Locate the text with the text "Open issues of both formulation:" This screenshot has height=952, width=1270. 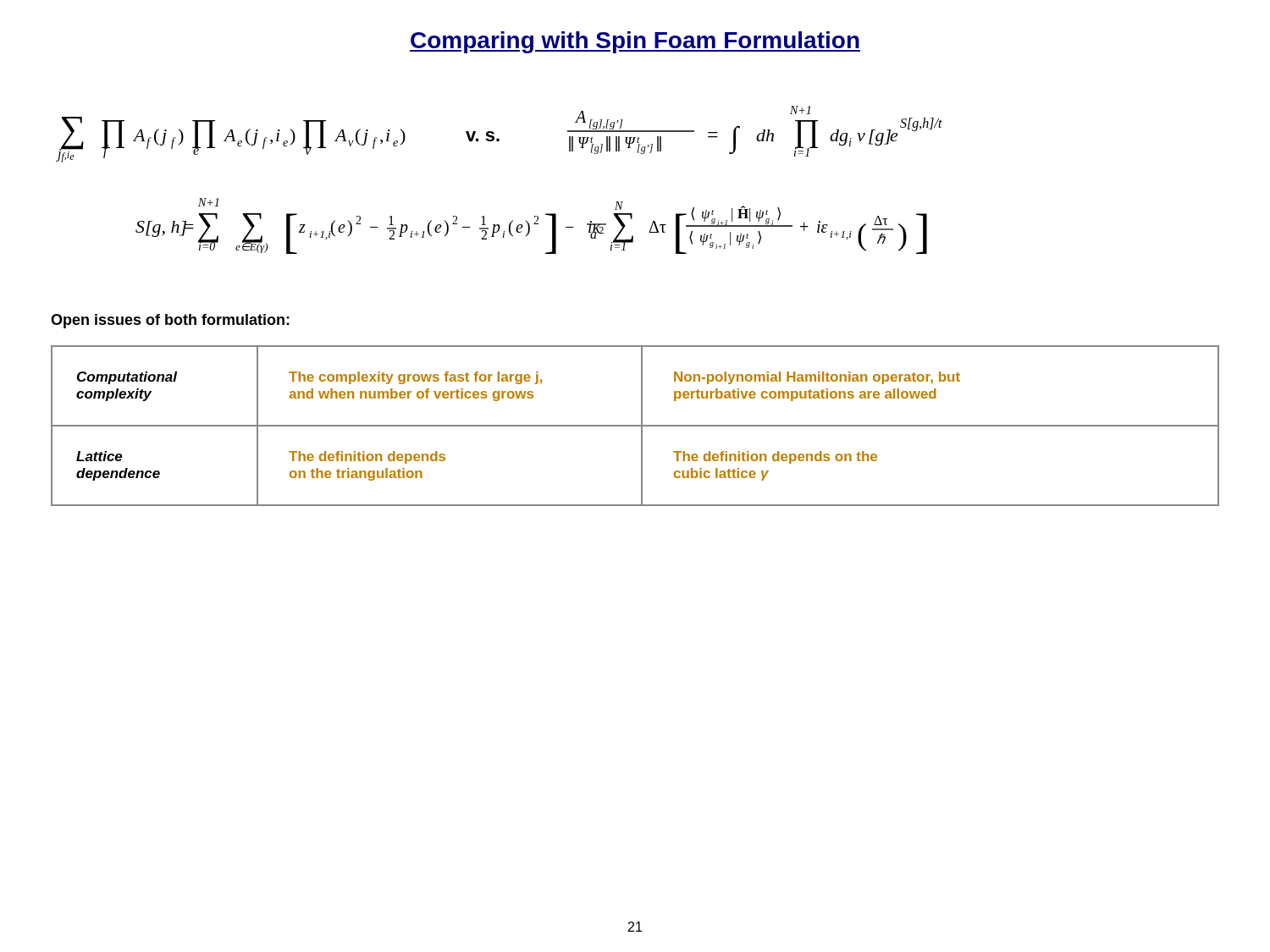coord(171,320)
